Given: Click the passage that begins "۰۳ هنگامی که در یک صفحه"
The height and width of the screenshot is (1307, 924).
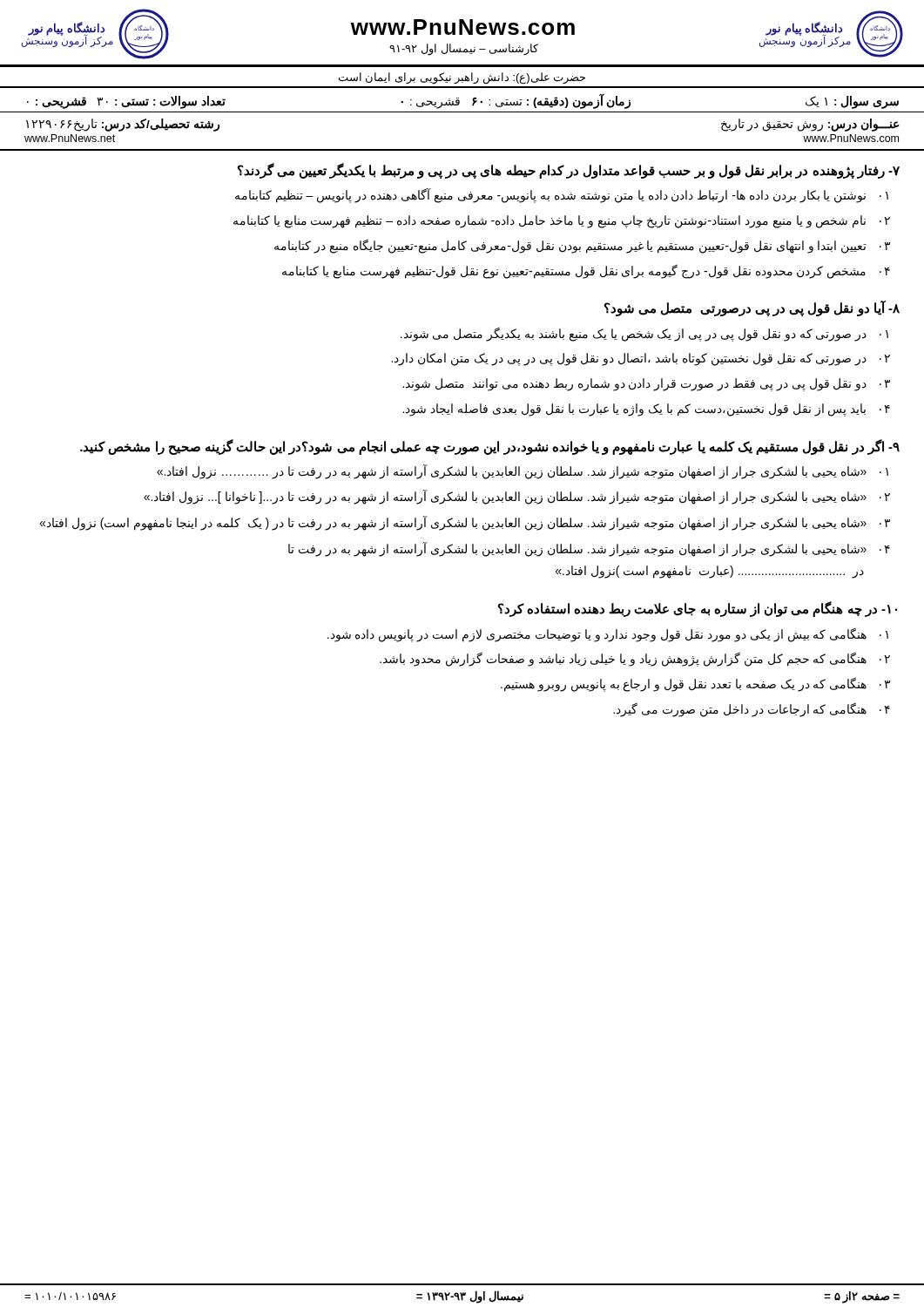Looking at the screenshot, I should click(x=695, y=684).
